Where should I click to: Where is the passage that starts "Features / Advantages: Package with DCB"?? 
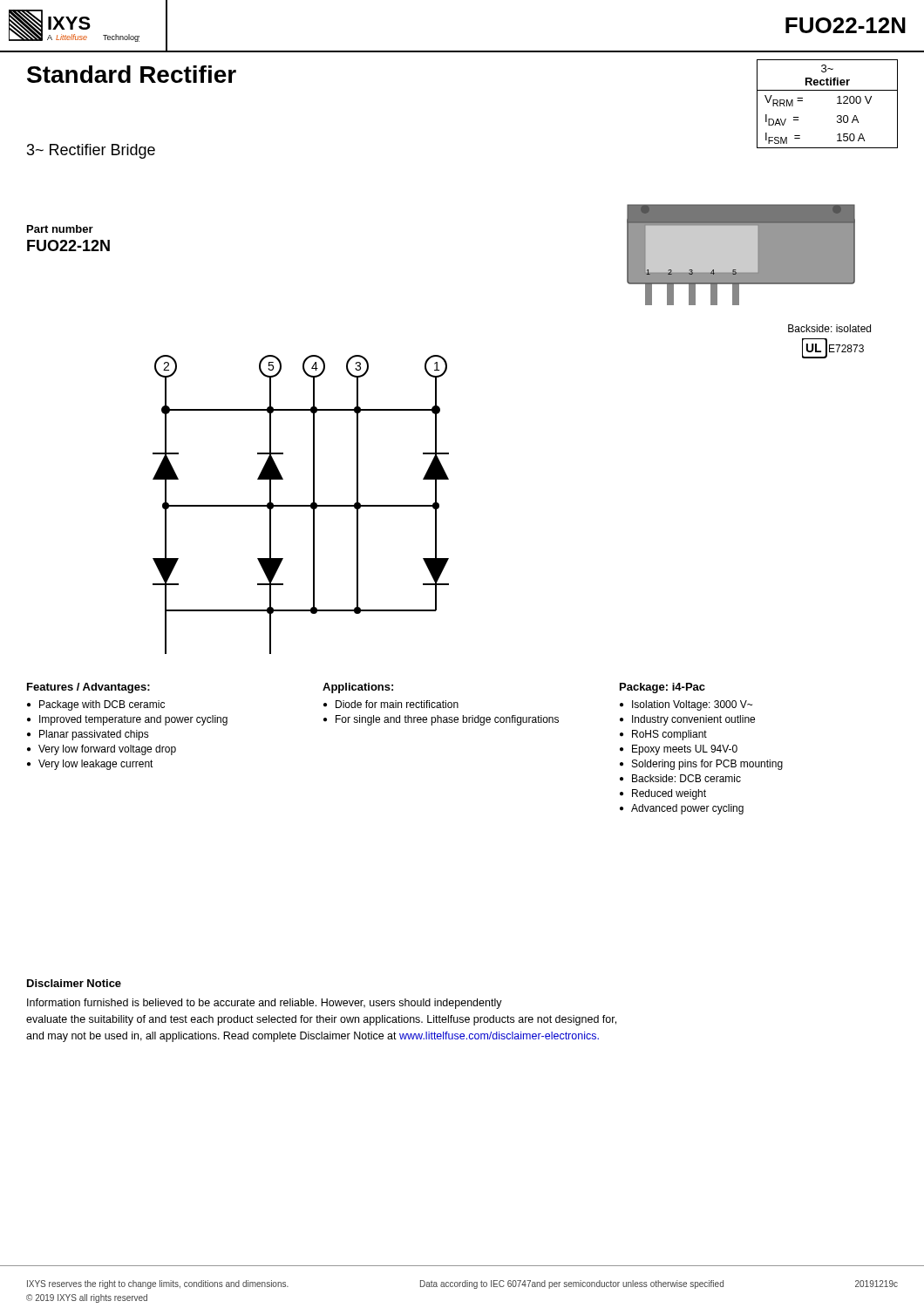366,688
